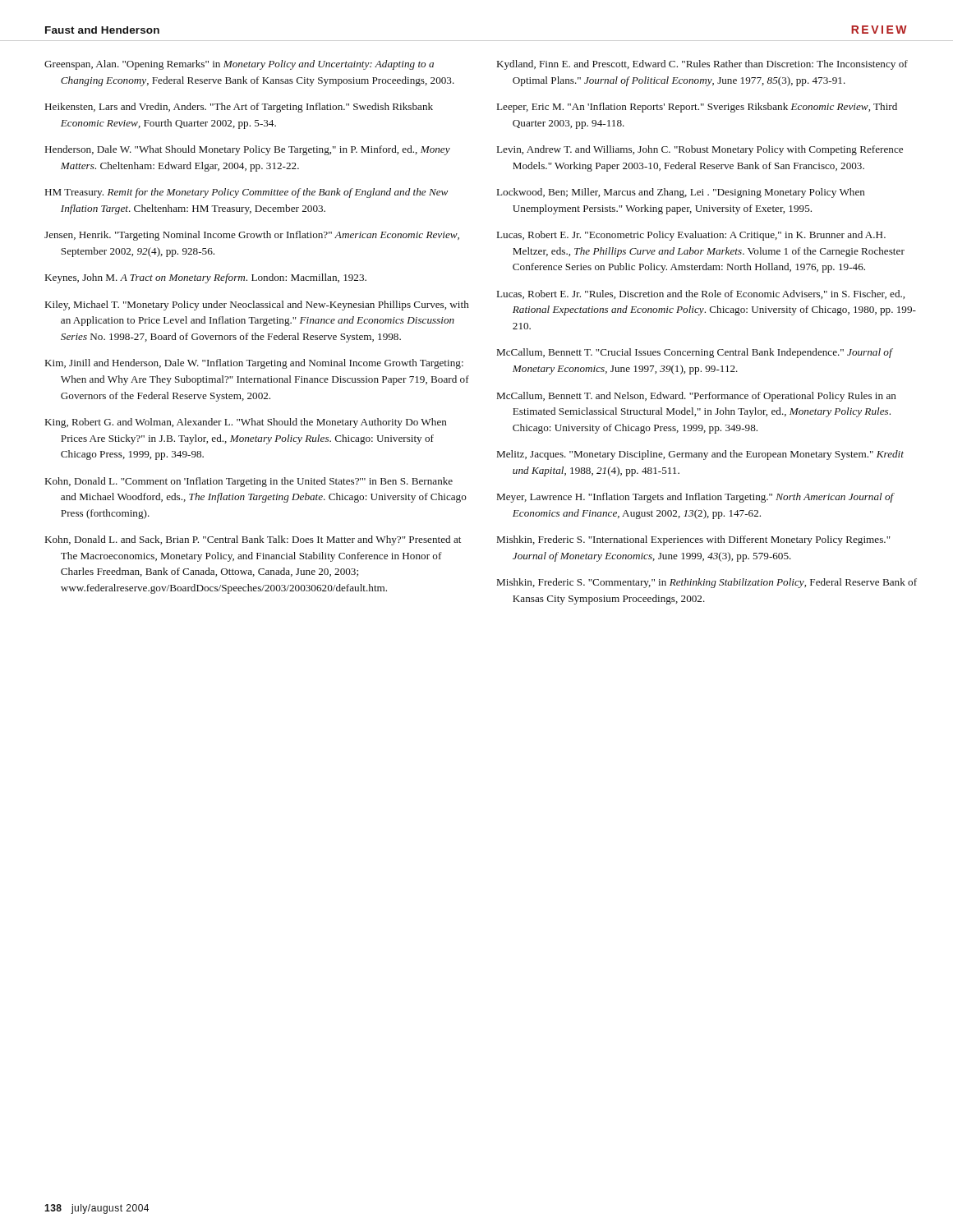The width and height of the screenshot is (953, 1232).
Task: Select the list item that reads "Melitz, Jacques. "Monetary Discipline, Germany and the"
Action: coord(700,462)
